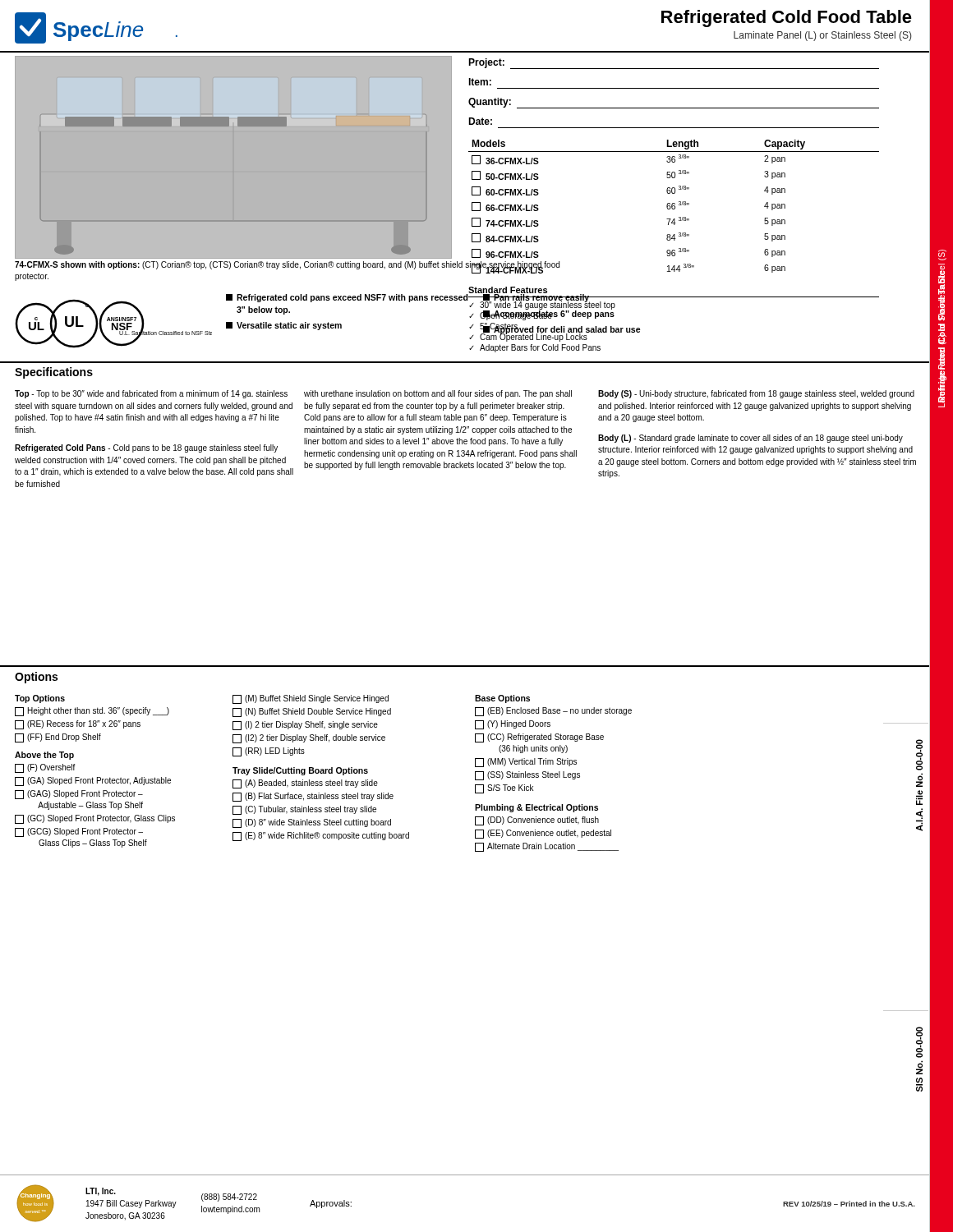The image size is (953, 1232).
Task: Locate the list item that says "(D) 8″ wide Stainless Steel cutting board"
Action: point(312,823)
